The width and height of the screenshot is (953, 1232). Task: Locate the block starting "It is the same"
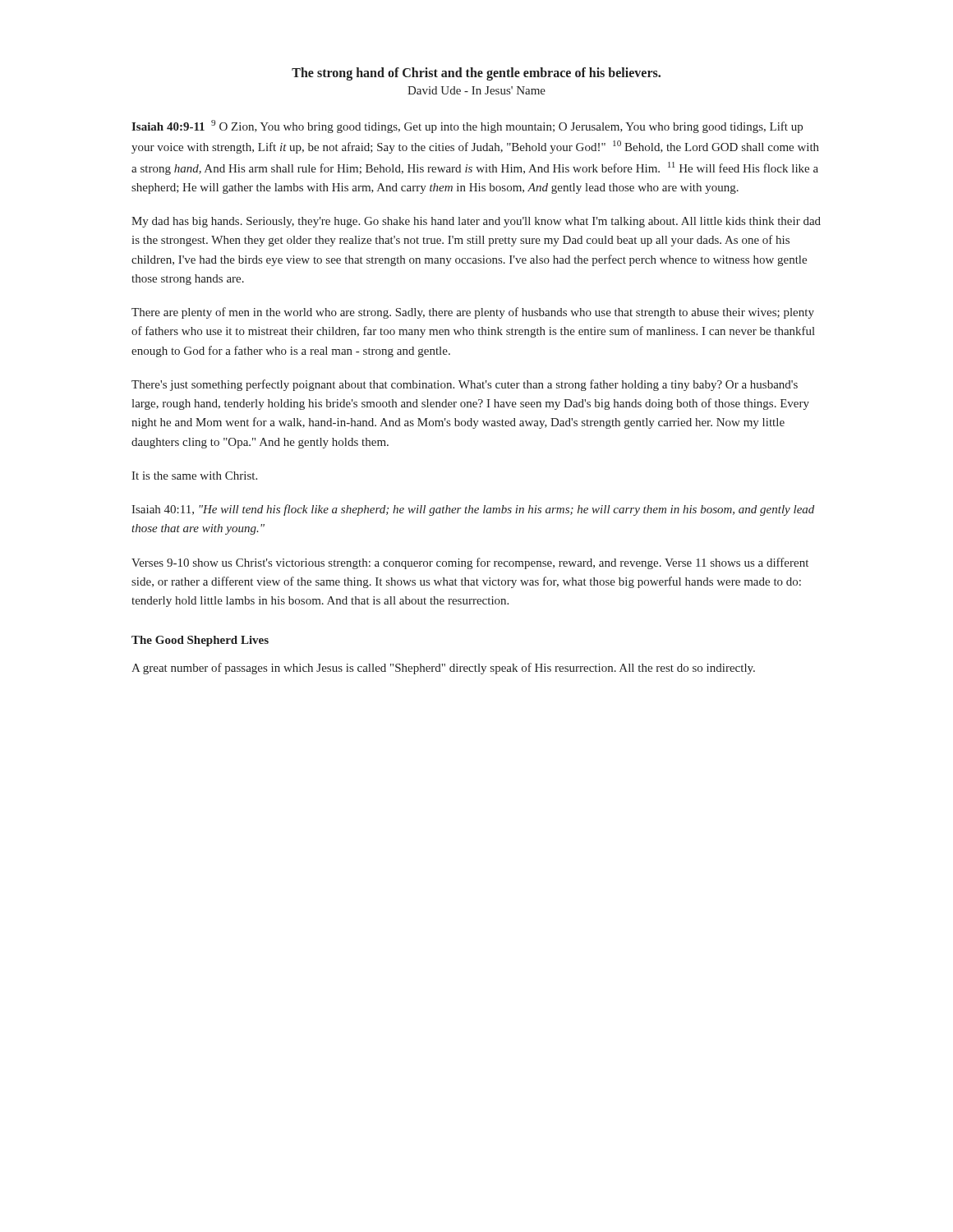coord(195,475)
